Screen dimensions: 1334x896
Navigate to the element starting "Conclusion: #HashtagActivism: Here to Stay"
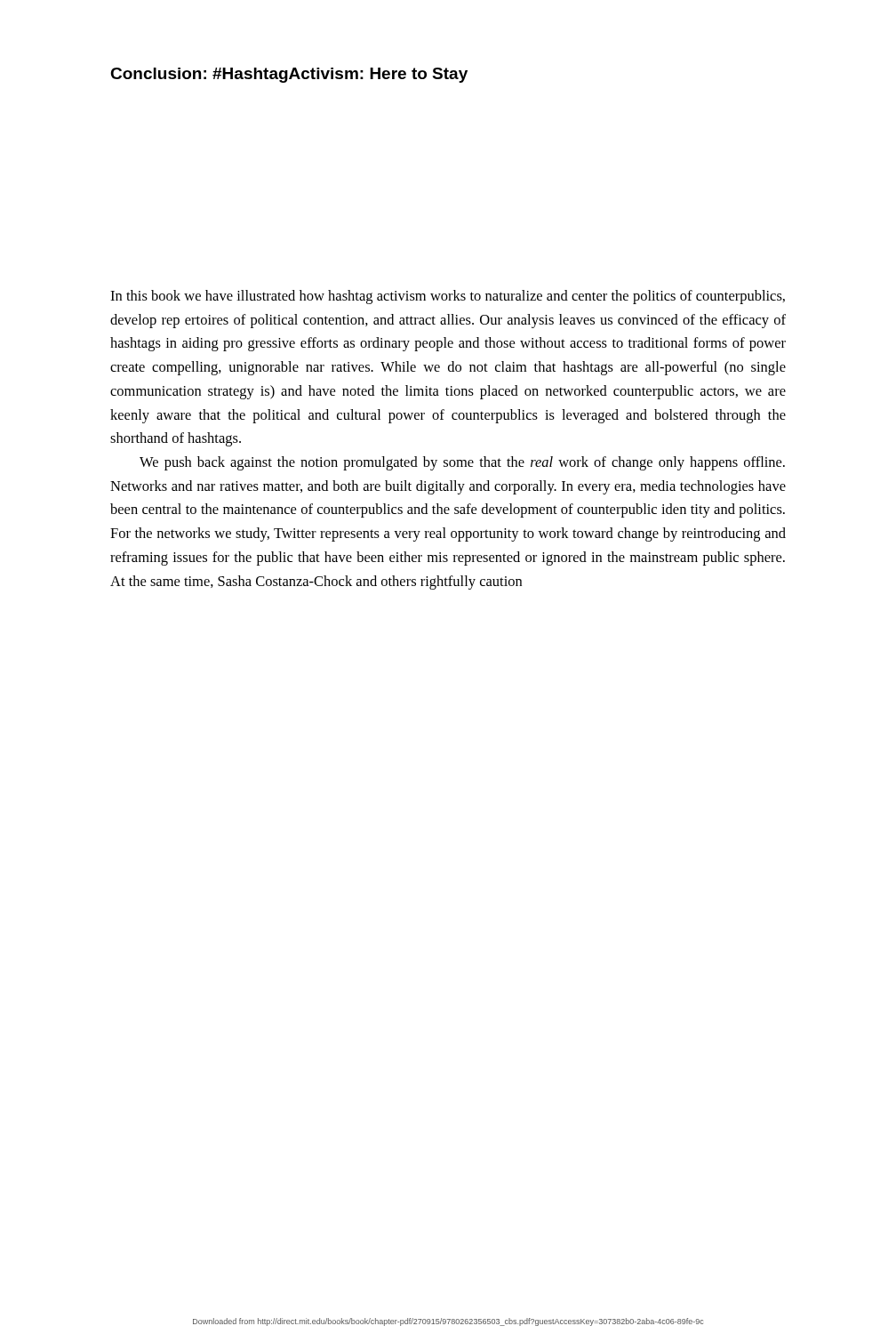tap(448, 74)
